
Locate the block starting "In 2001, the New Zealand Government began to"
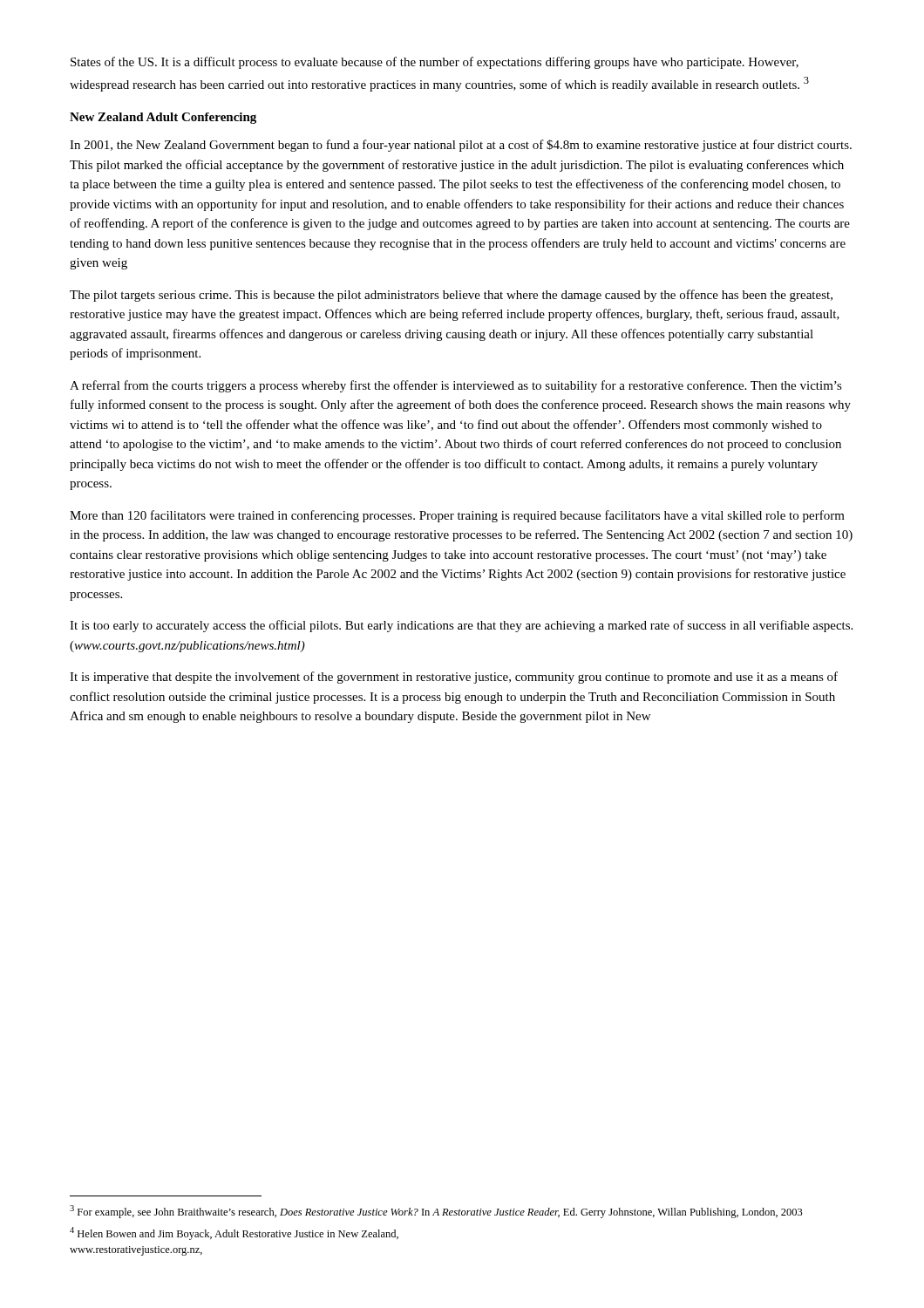(462, 204)
